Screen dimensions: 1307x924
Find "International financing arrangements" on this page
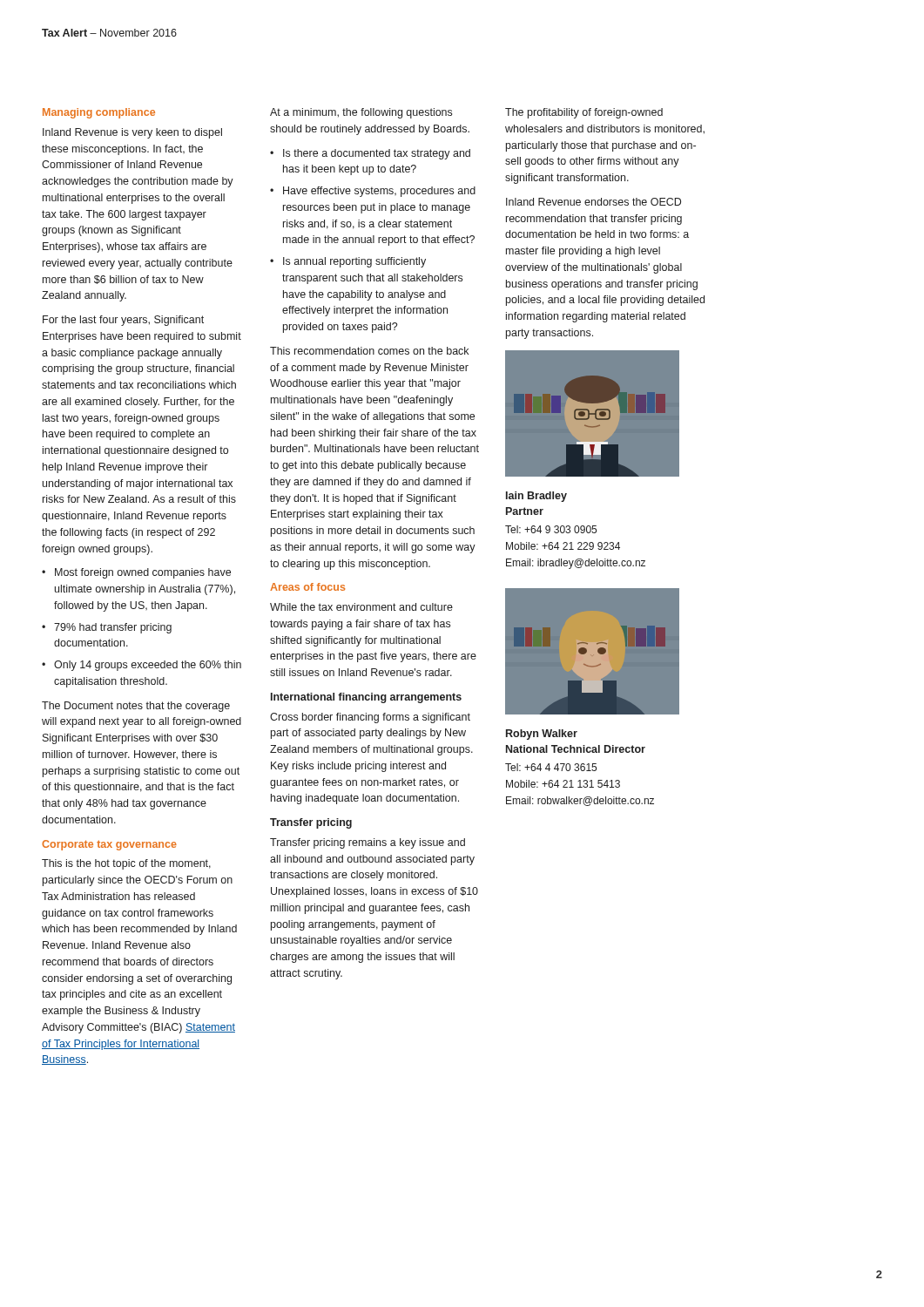click(374, 697)
